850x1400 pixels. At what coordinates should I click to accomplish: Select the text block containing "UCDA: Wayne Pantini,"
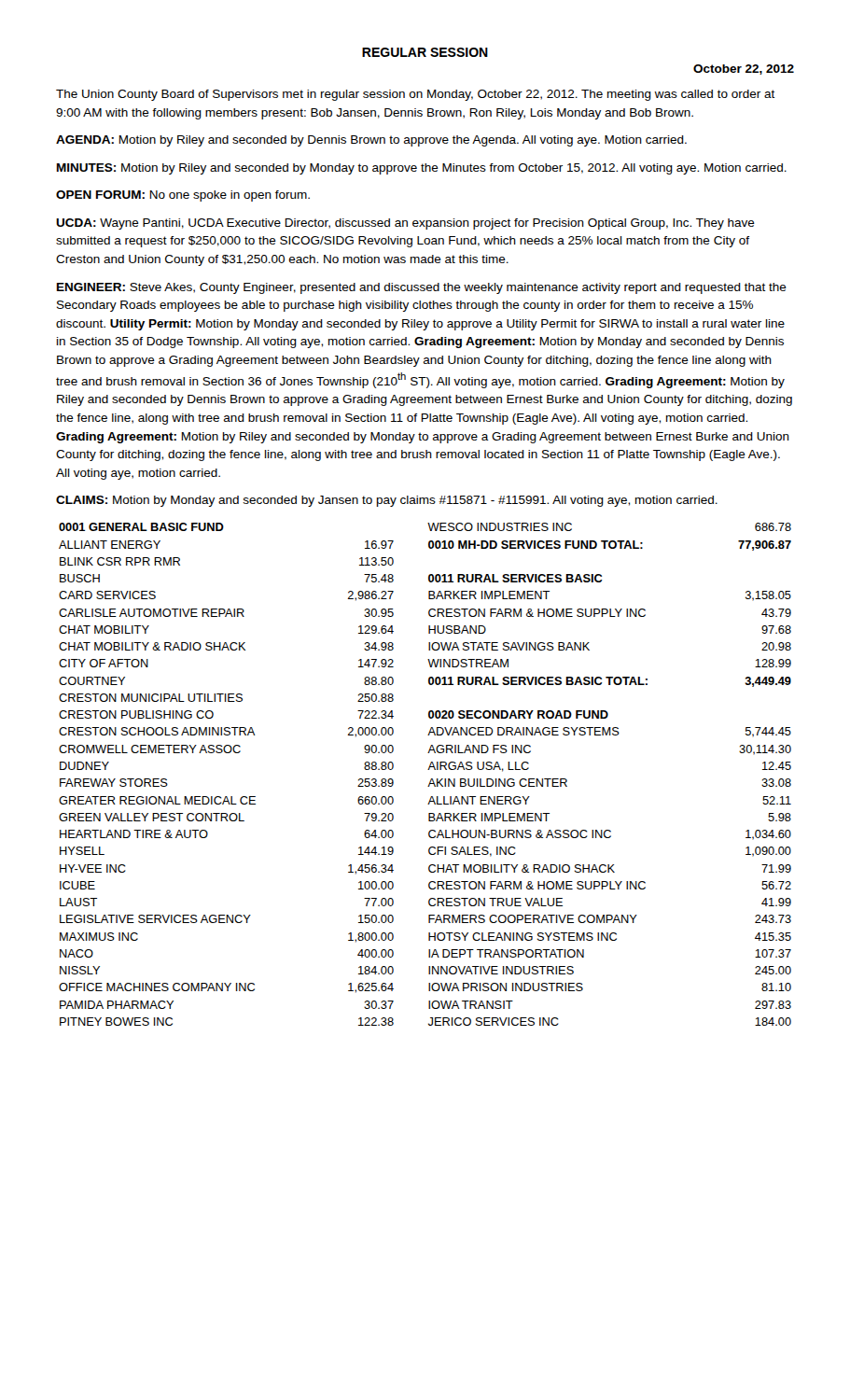(x=405, y=241)
